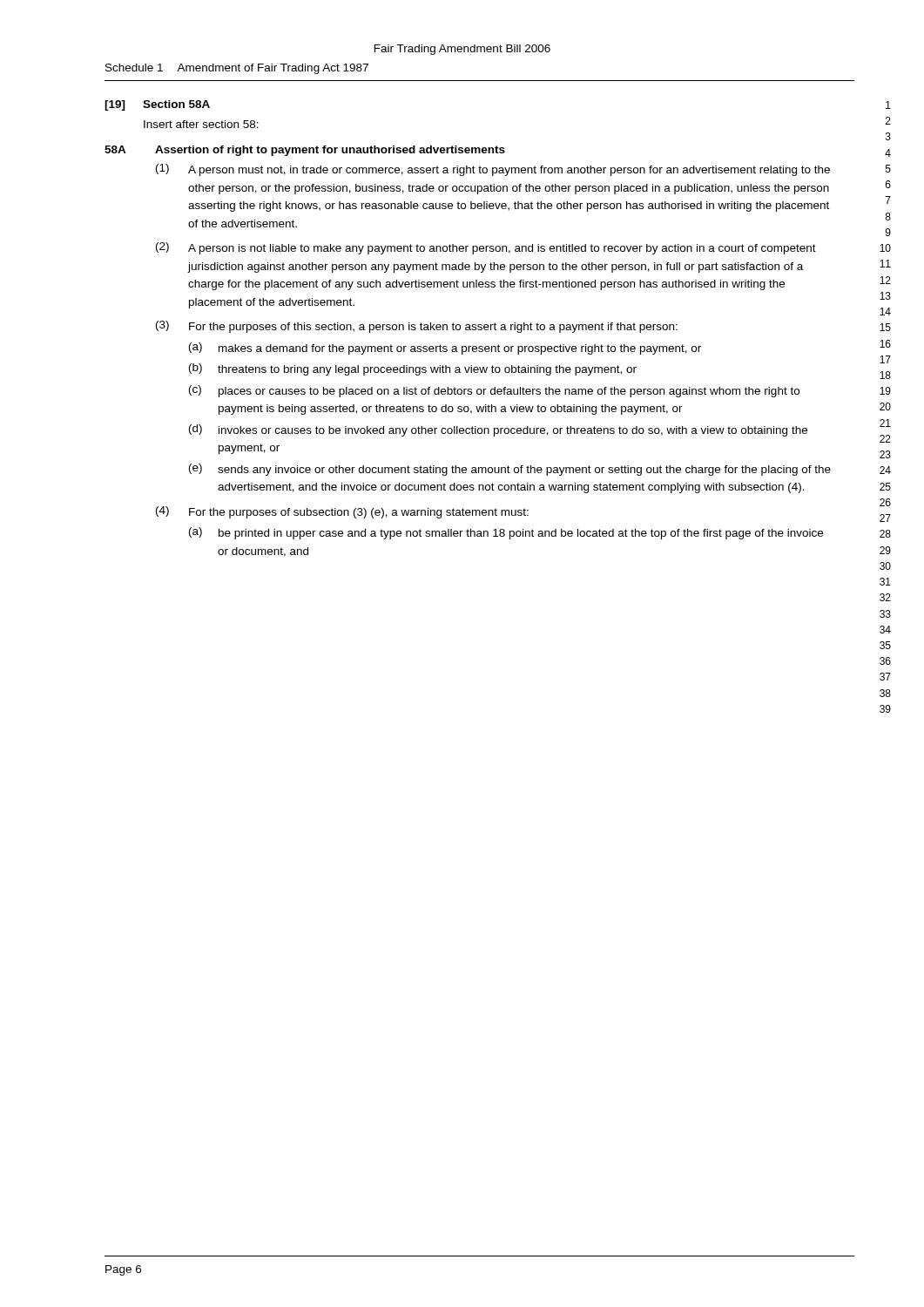Screen dimensions: 1307x924
Task: Click on the text starting "(b) threatens to"
Action: 471,370
